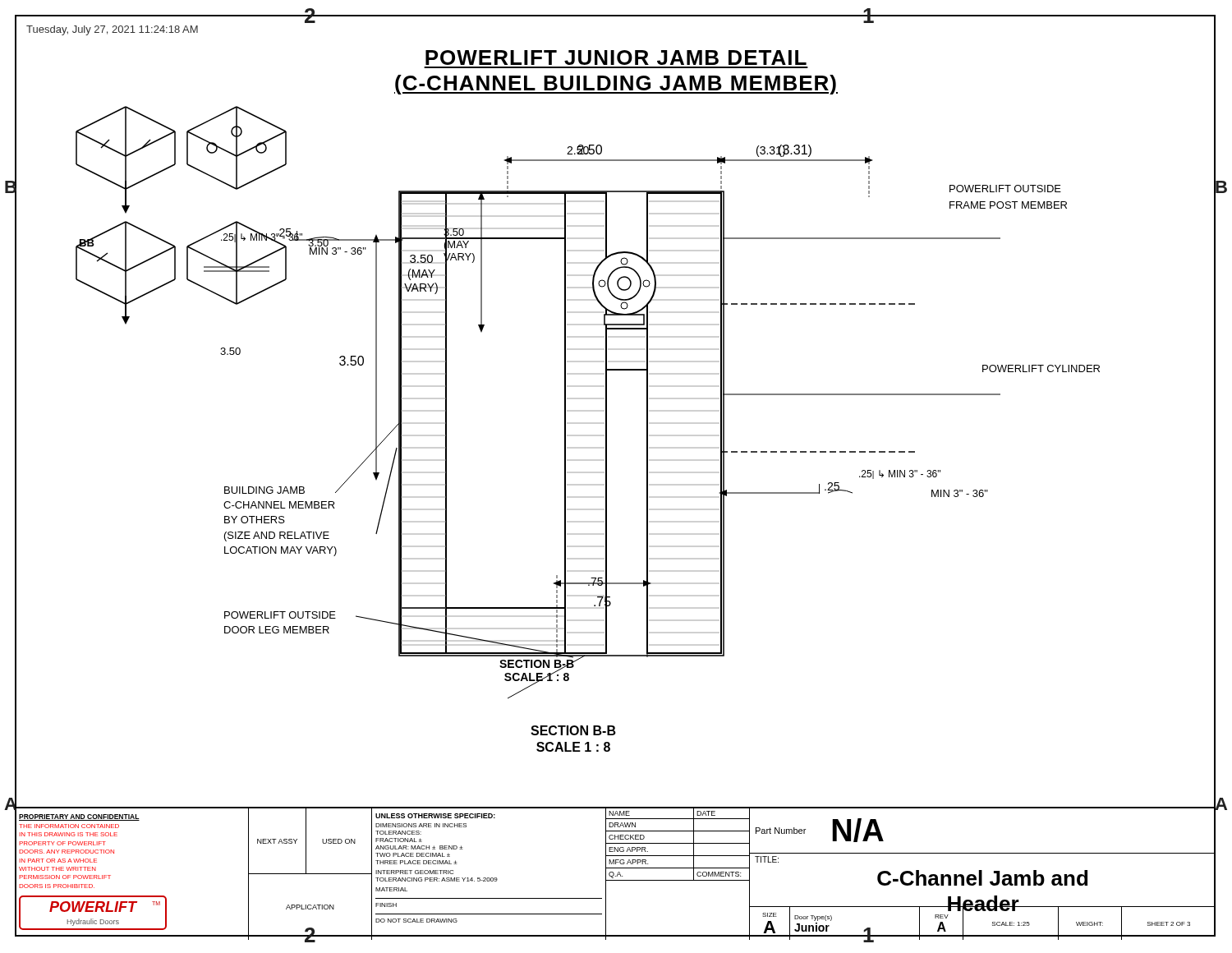This screenshot has height=953, width=1232.
Task: Locate the text block that says "POWERLIFT OUTSIDEFRAME POST"
Action: coord(1008,197)
